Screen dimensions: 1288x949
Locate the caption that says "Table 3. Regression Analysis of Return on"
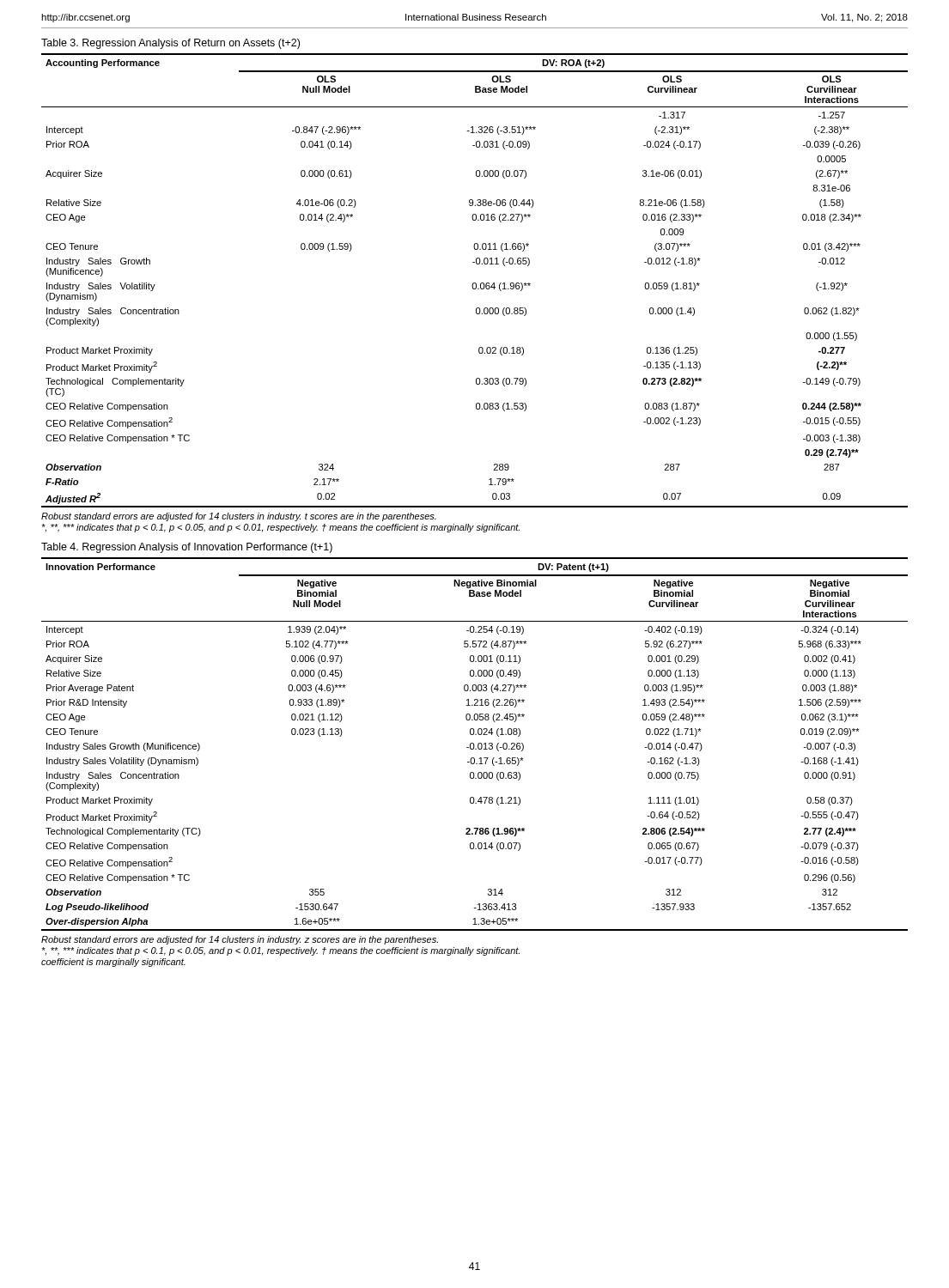click(x=171, y=43)
